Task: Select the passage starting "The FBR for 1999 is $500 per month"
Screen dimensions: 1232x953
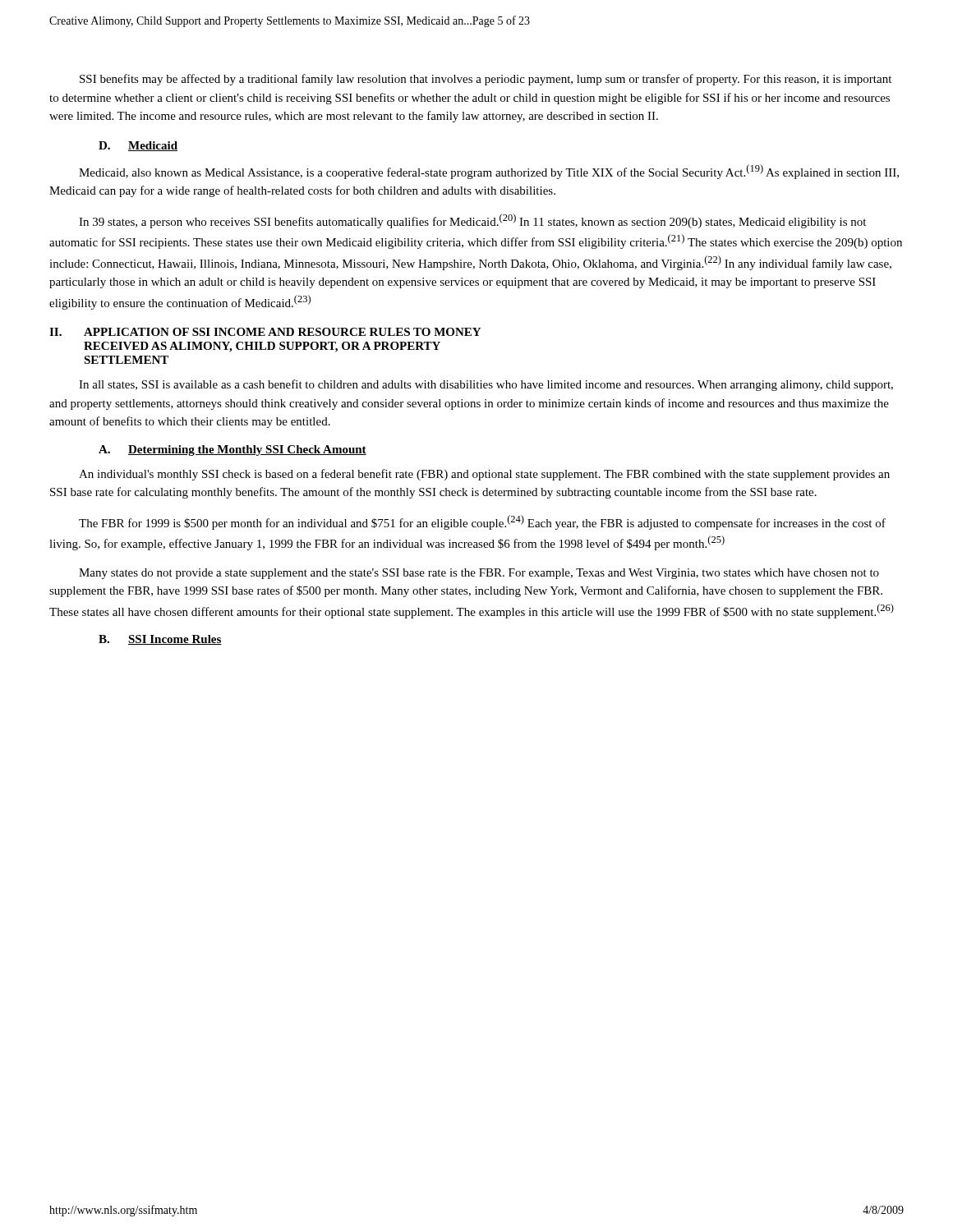Action: [x=476, y=532]
